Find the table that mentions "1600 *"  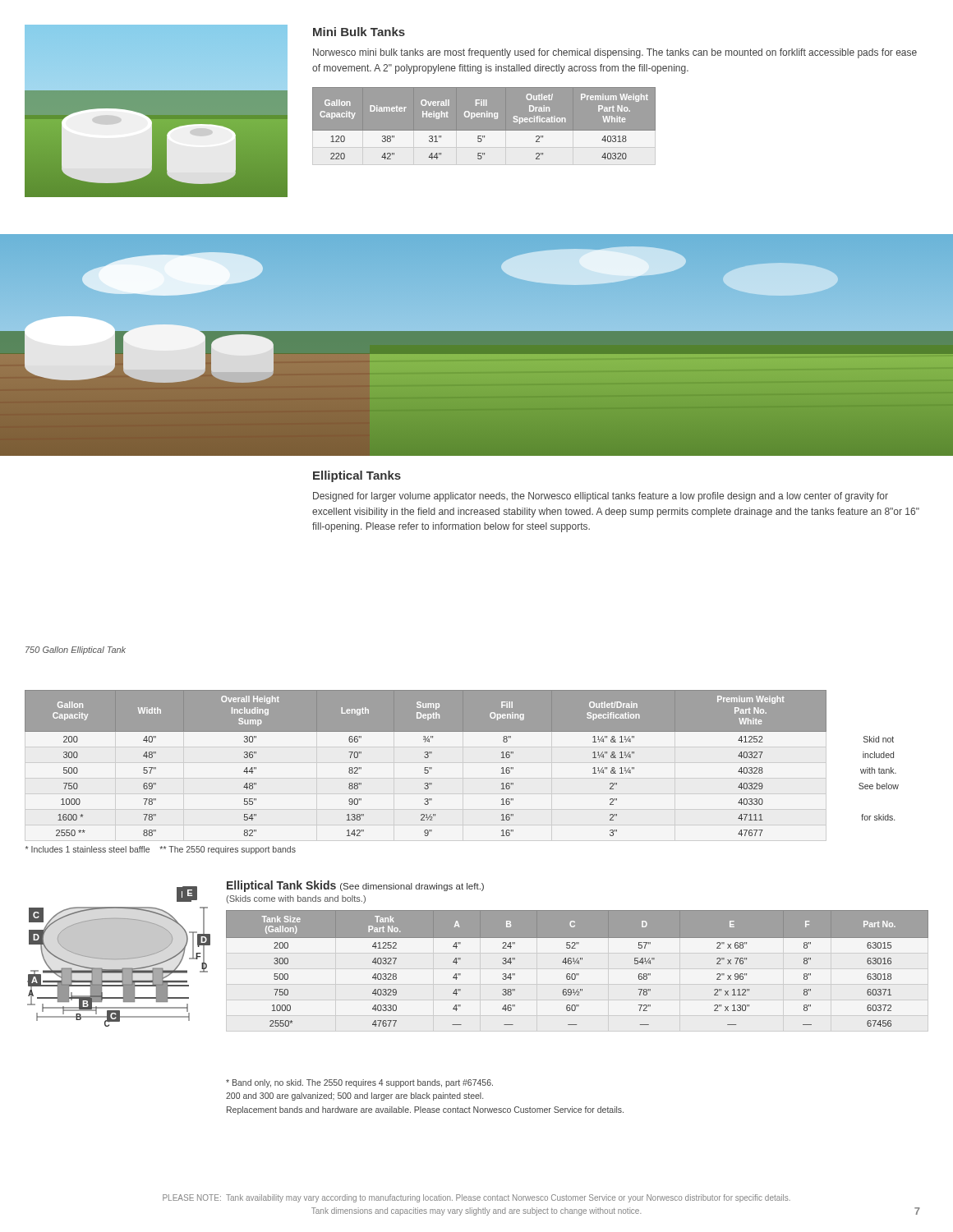coord(476,772)
